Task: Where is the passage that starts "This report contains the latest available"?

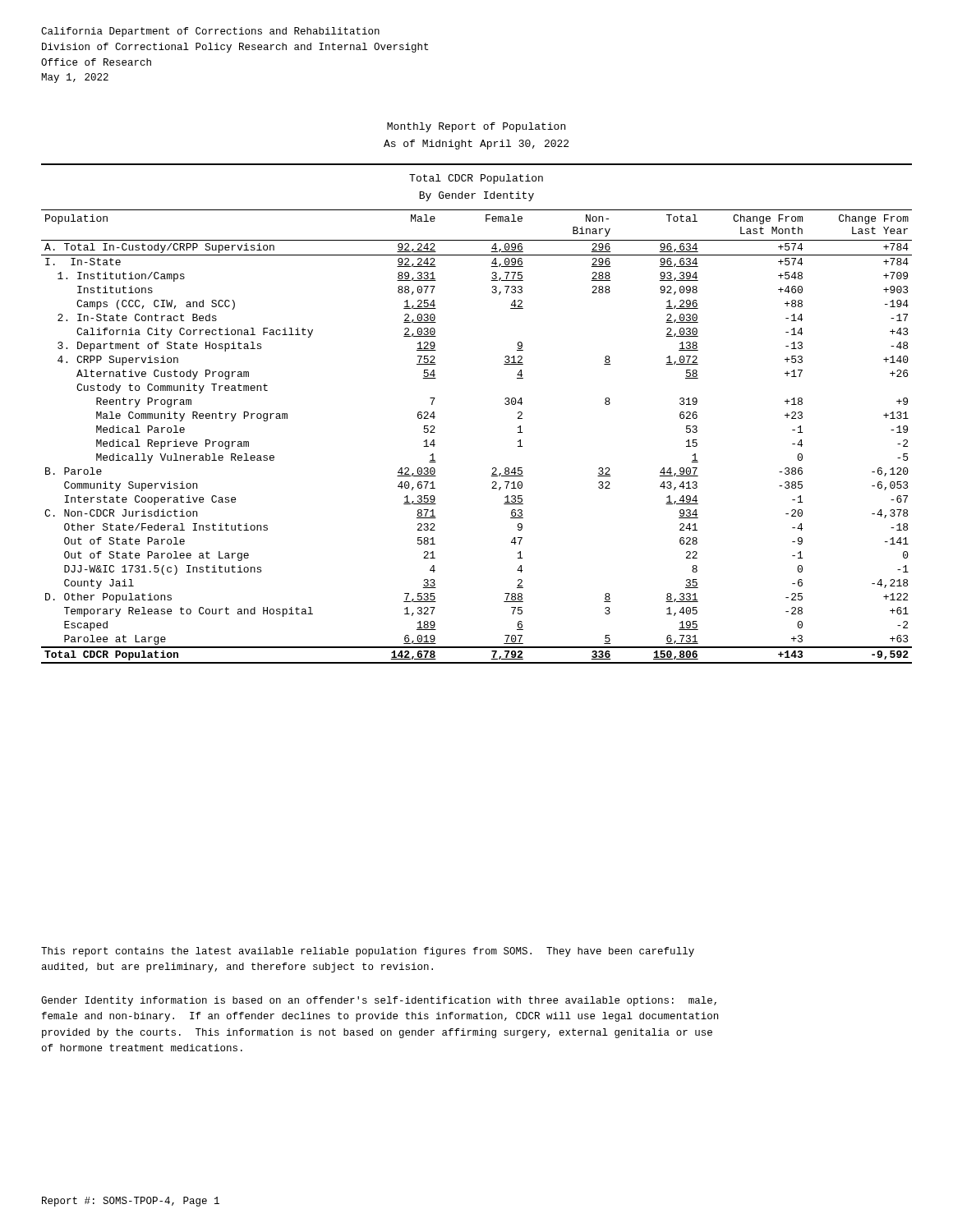Action: [x=368, y=960]
